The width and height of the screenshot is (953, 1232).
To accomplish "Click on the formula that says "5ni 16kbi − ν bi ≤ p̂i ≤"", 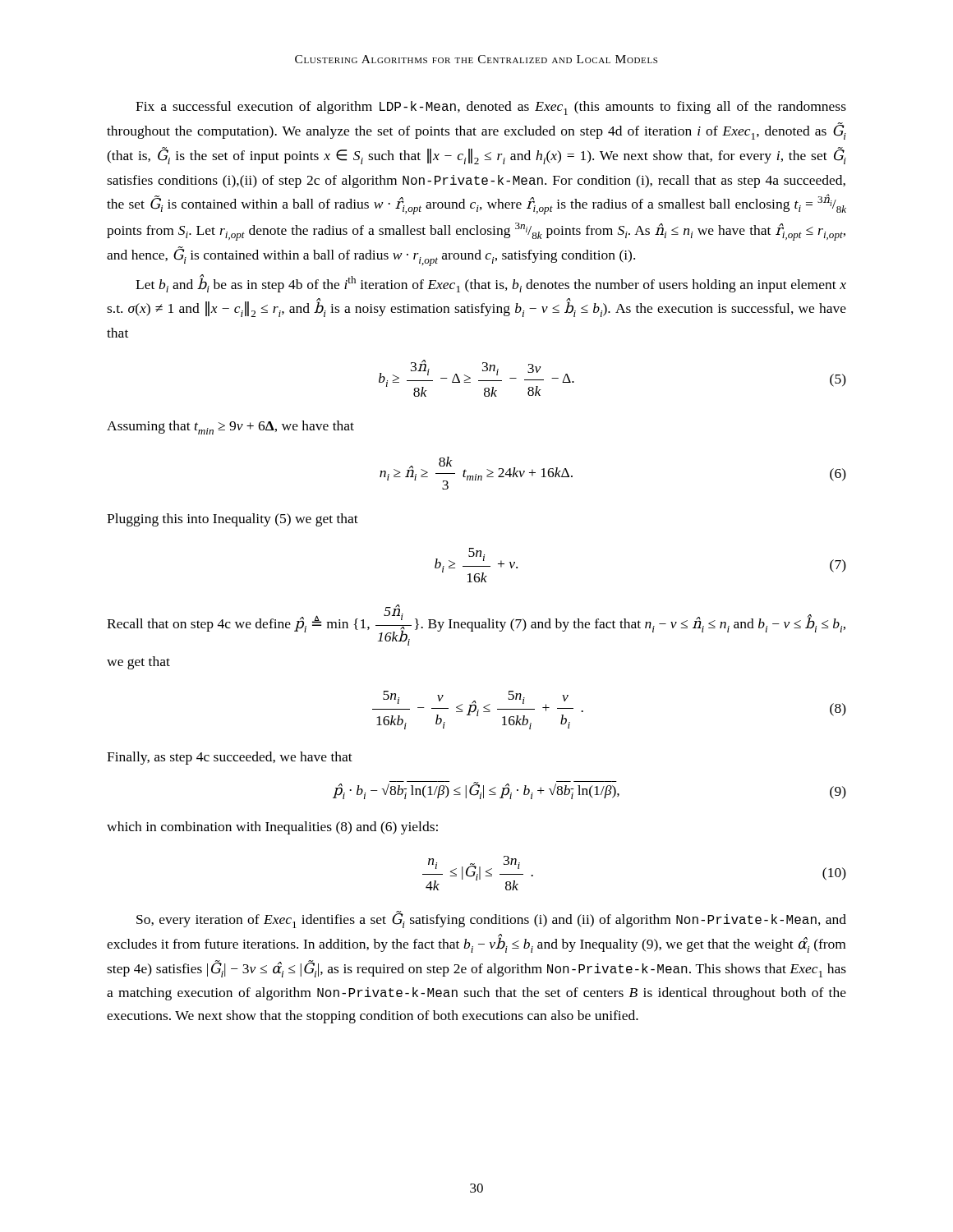I will 474,711.
